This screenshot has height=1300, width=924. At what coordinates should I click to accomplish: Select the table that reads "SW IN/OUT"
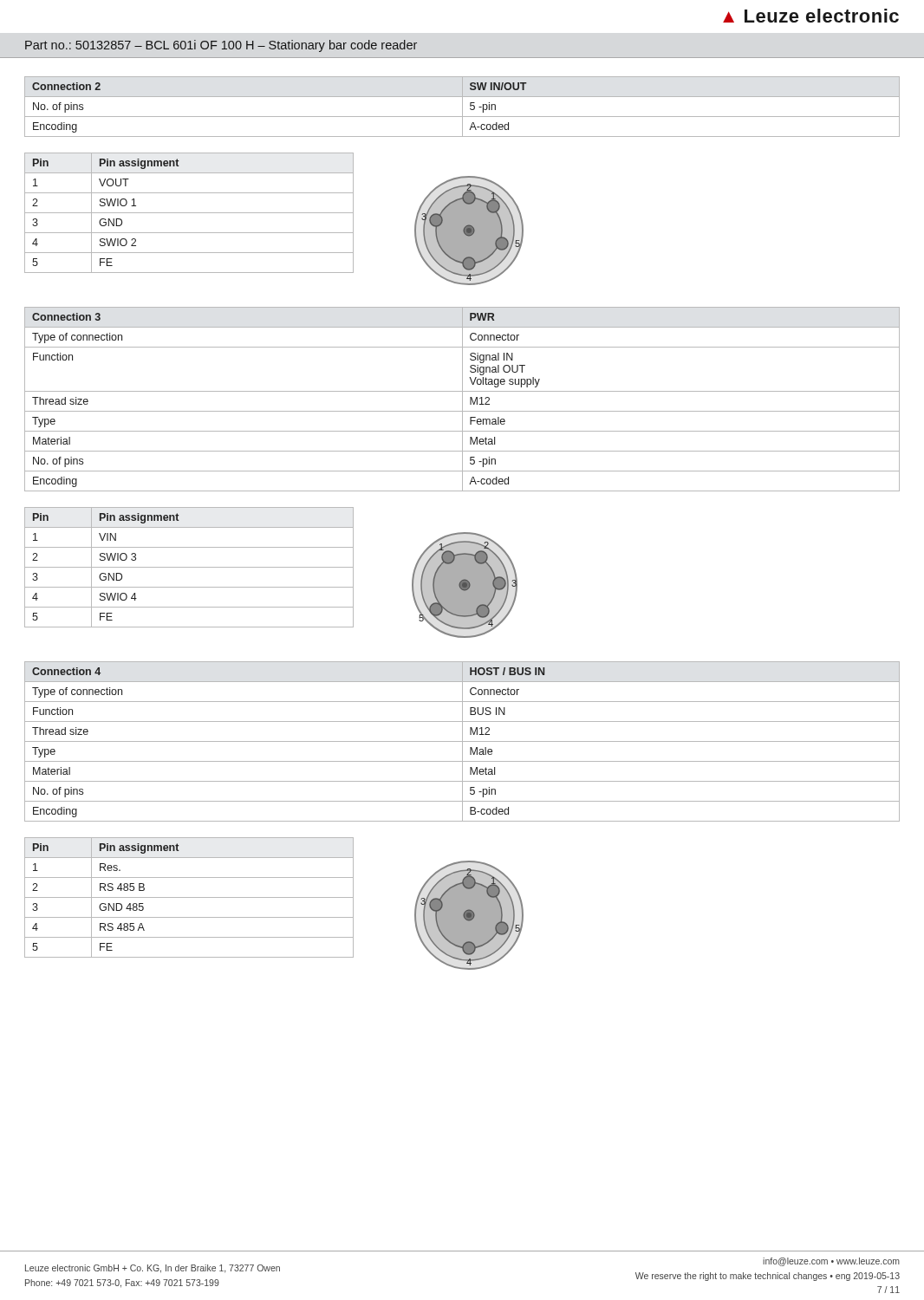(462, 107)
